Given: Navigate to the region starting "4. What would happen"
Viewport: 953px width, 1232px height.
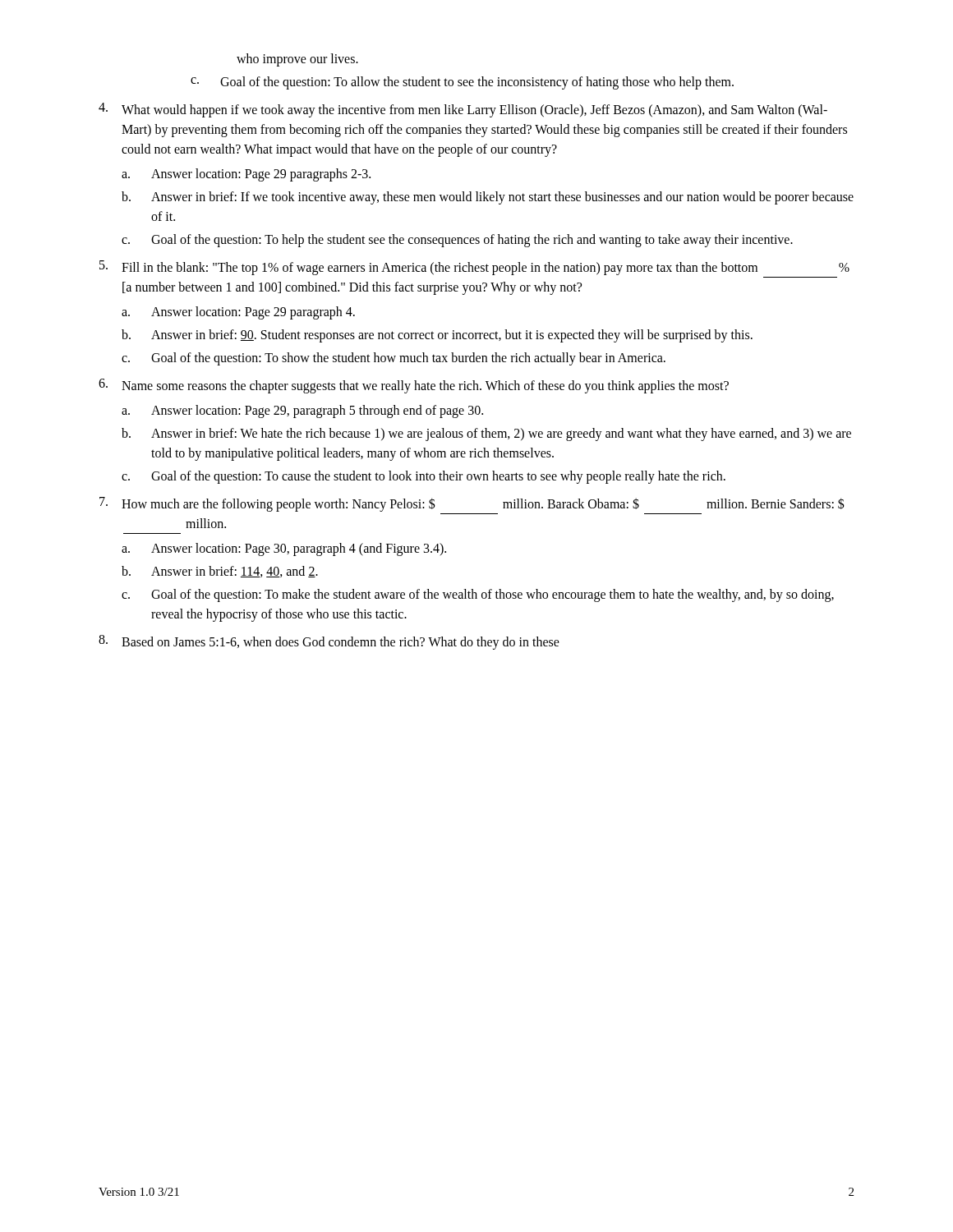Looking at the screenshot, I should tap(463, 110).
